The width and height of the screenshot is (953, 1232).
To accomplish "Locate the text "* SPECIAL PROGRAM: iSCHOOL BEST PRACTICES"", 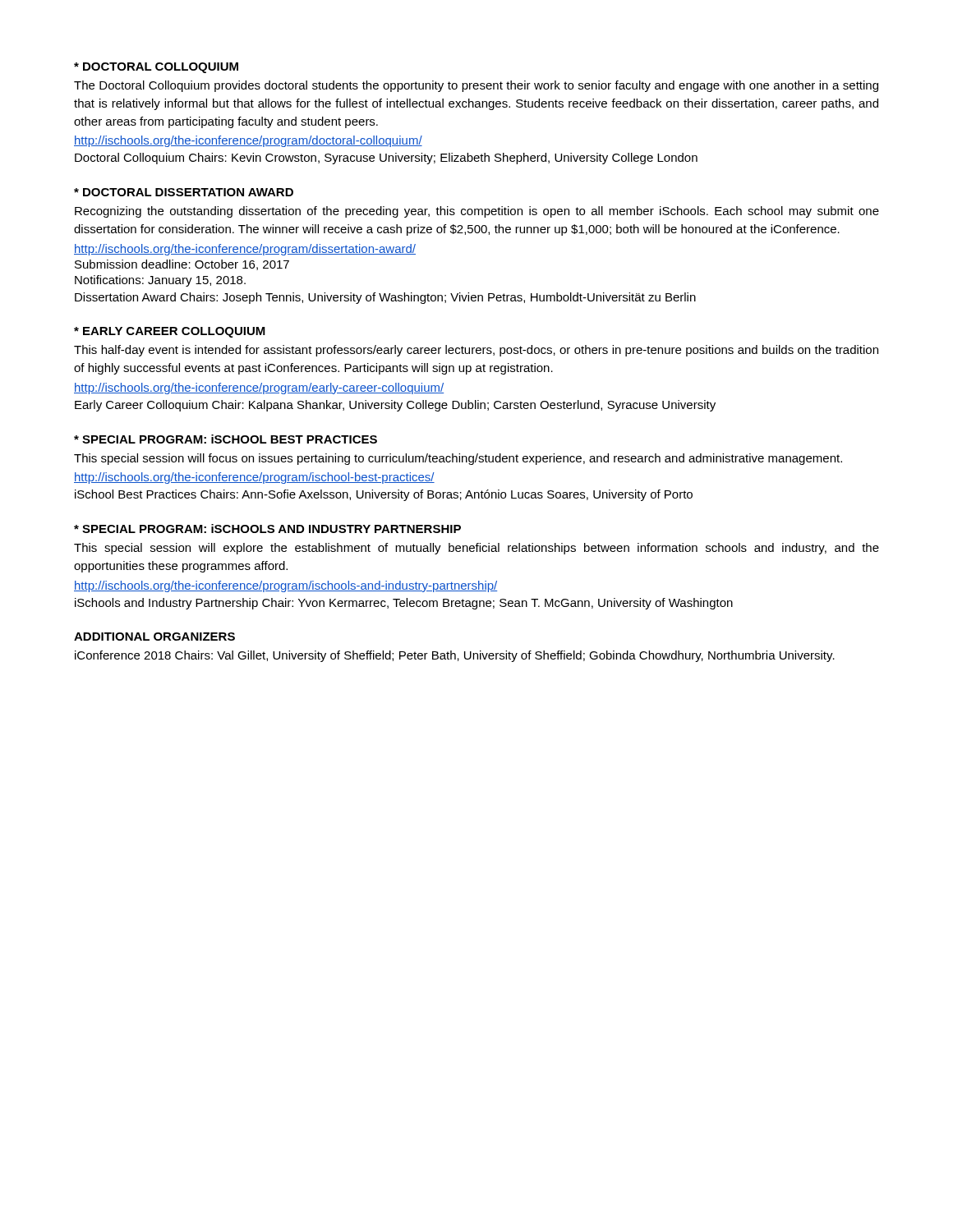I will (x=226, y=439).
